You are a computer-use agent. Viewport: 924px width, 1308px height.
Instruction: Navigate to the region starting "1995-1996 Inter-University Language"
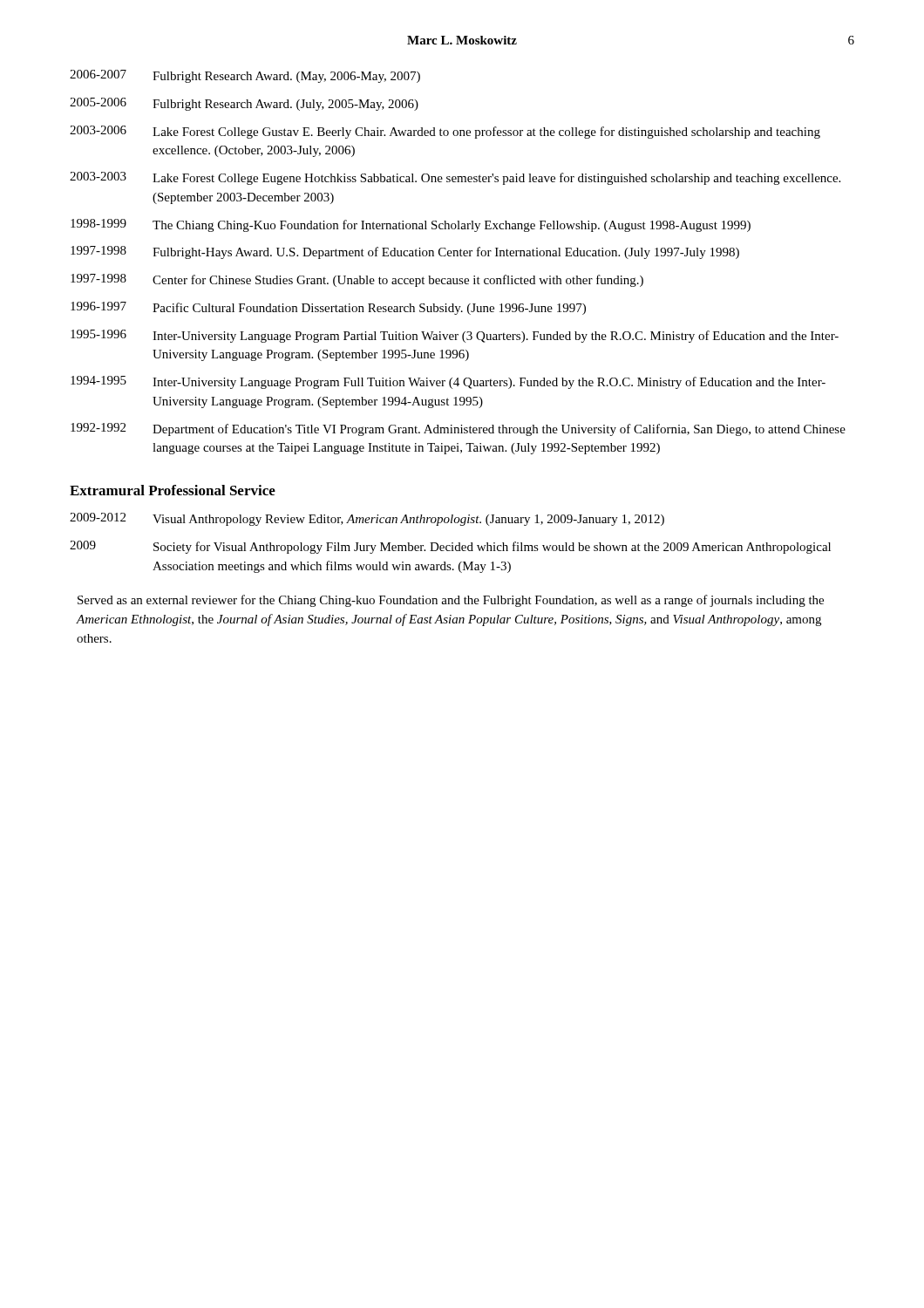[x=462, y=346]
